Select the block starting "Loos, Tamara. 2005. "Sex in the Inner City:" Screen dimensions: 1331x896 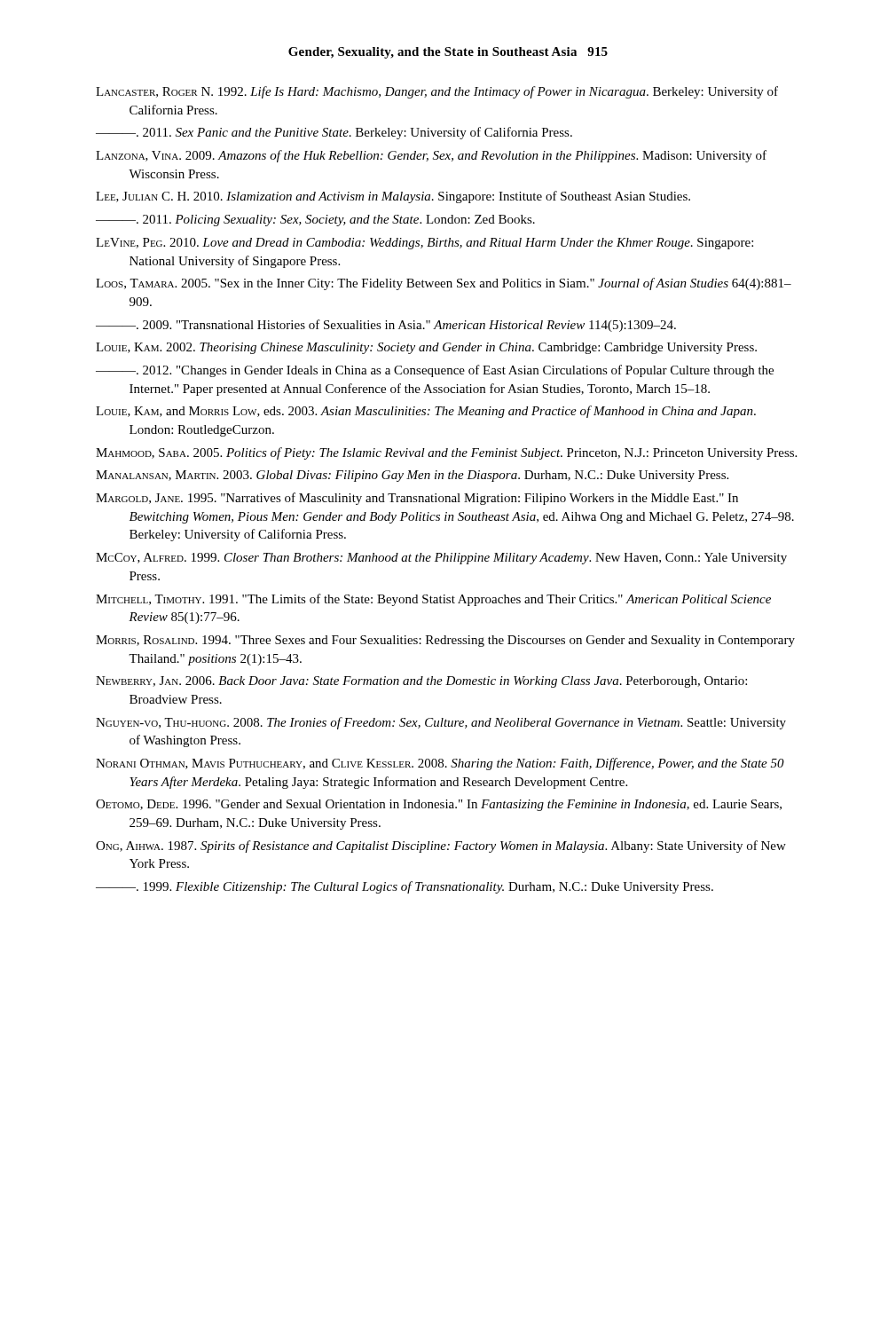point(443,292)
